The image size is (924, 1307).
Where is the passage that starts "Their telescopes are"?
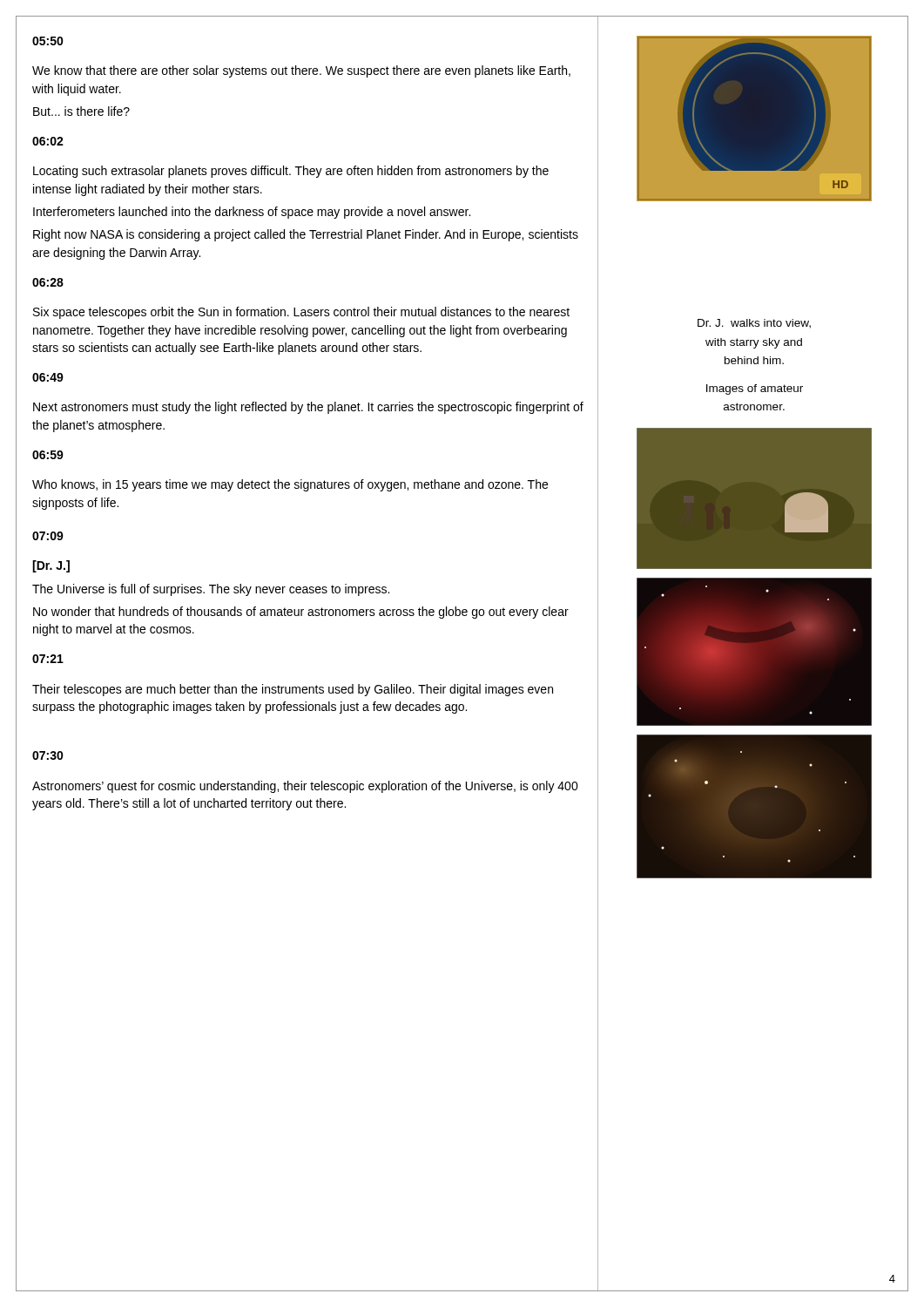308,698
